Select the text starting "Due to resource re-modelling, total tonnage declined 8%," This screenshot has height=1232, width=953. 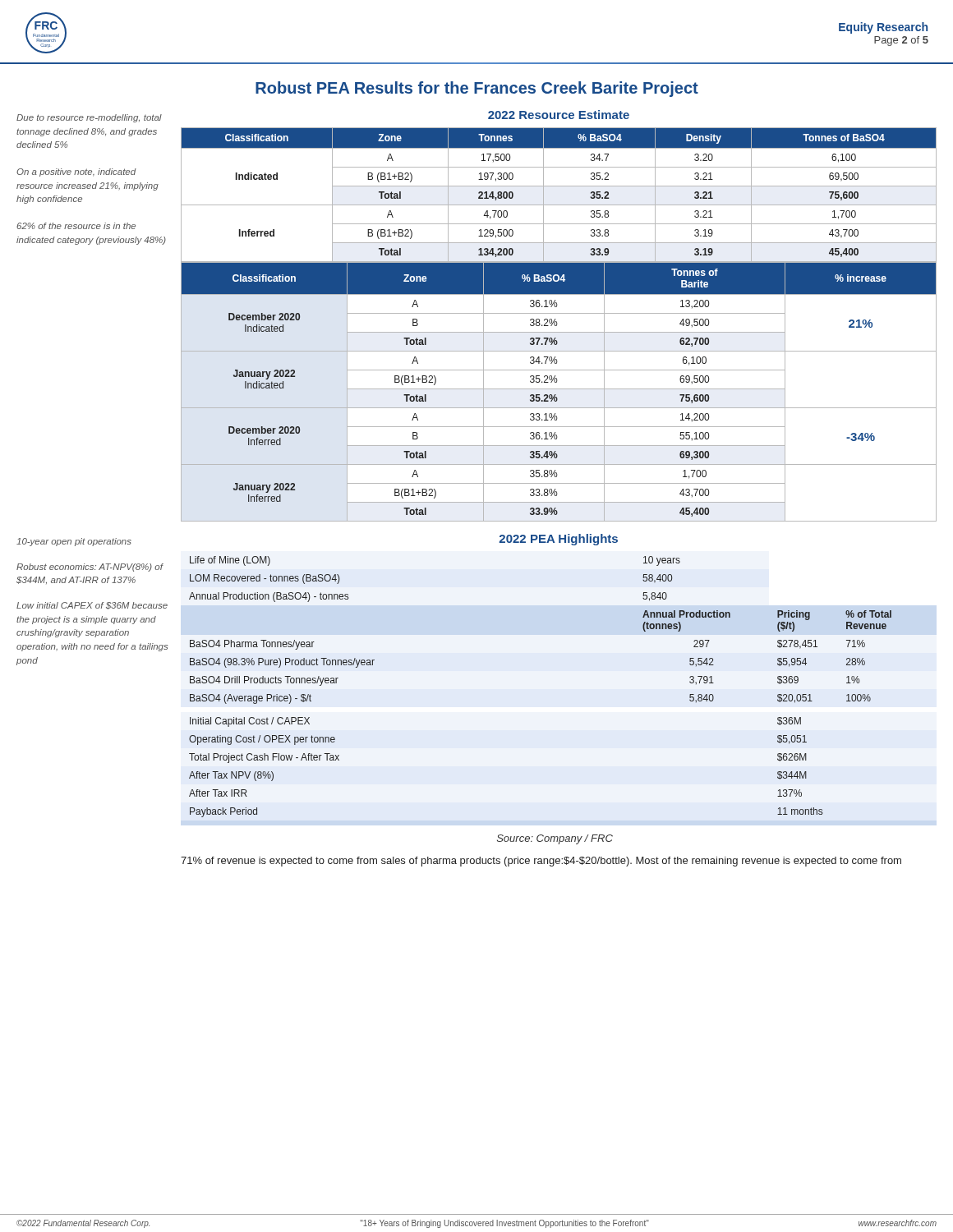(x=89, y=131)
